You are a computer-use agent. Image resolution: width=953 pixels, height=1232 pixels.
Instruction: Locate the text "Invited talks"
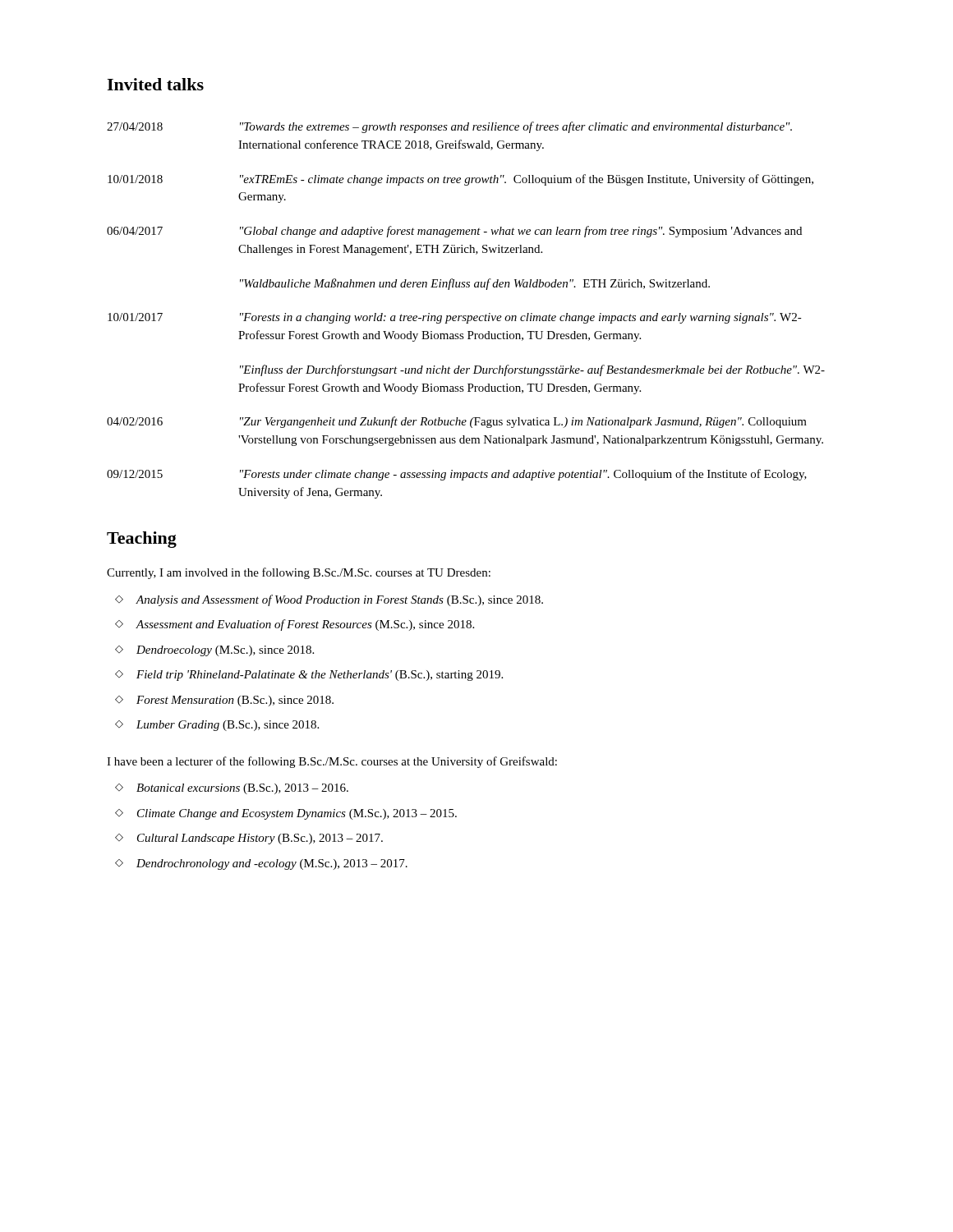155,84
